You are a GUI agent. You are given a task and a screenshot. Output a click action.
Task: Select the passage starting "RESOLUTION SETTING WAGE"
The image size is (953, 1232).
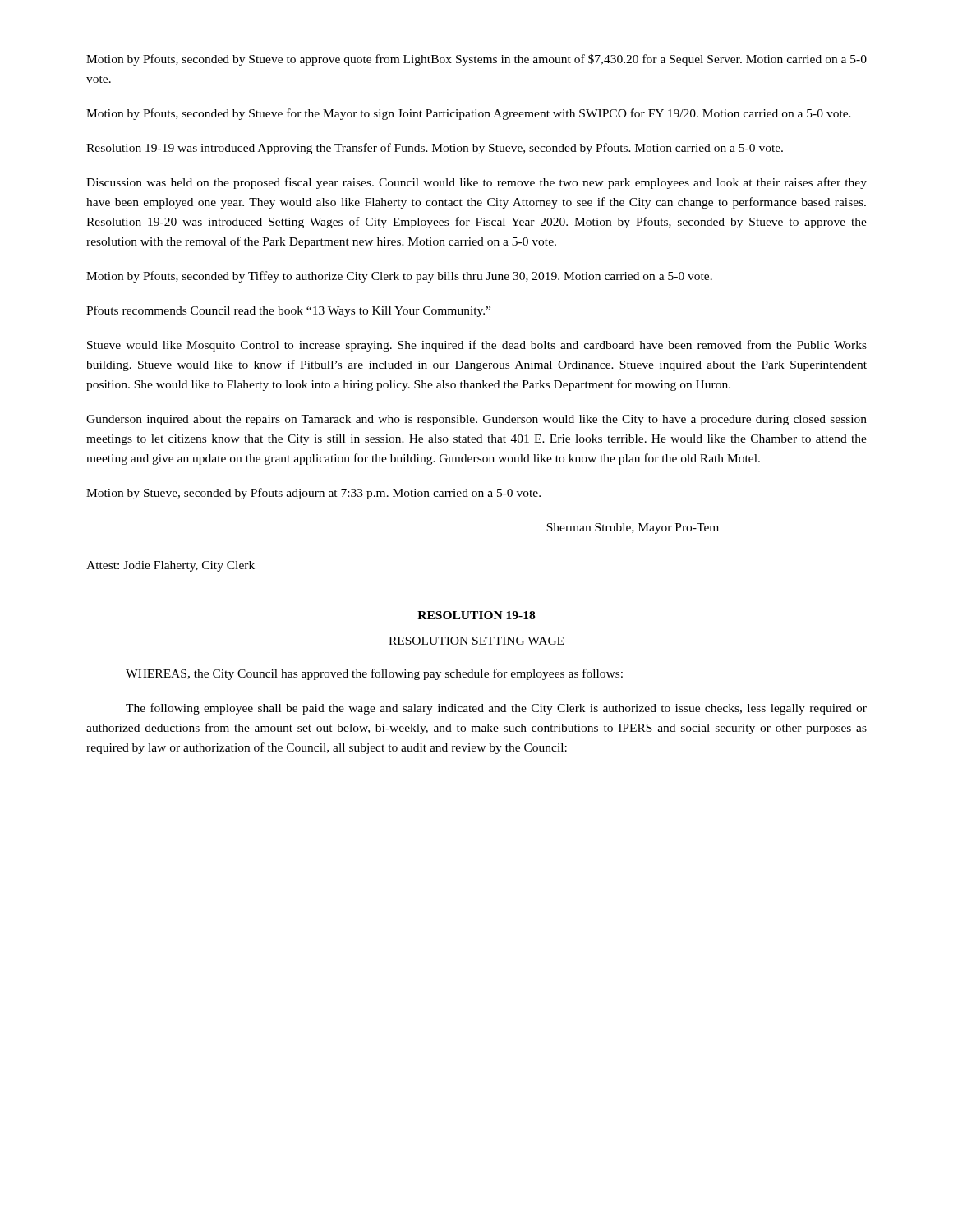tap(476, 640)
